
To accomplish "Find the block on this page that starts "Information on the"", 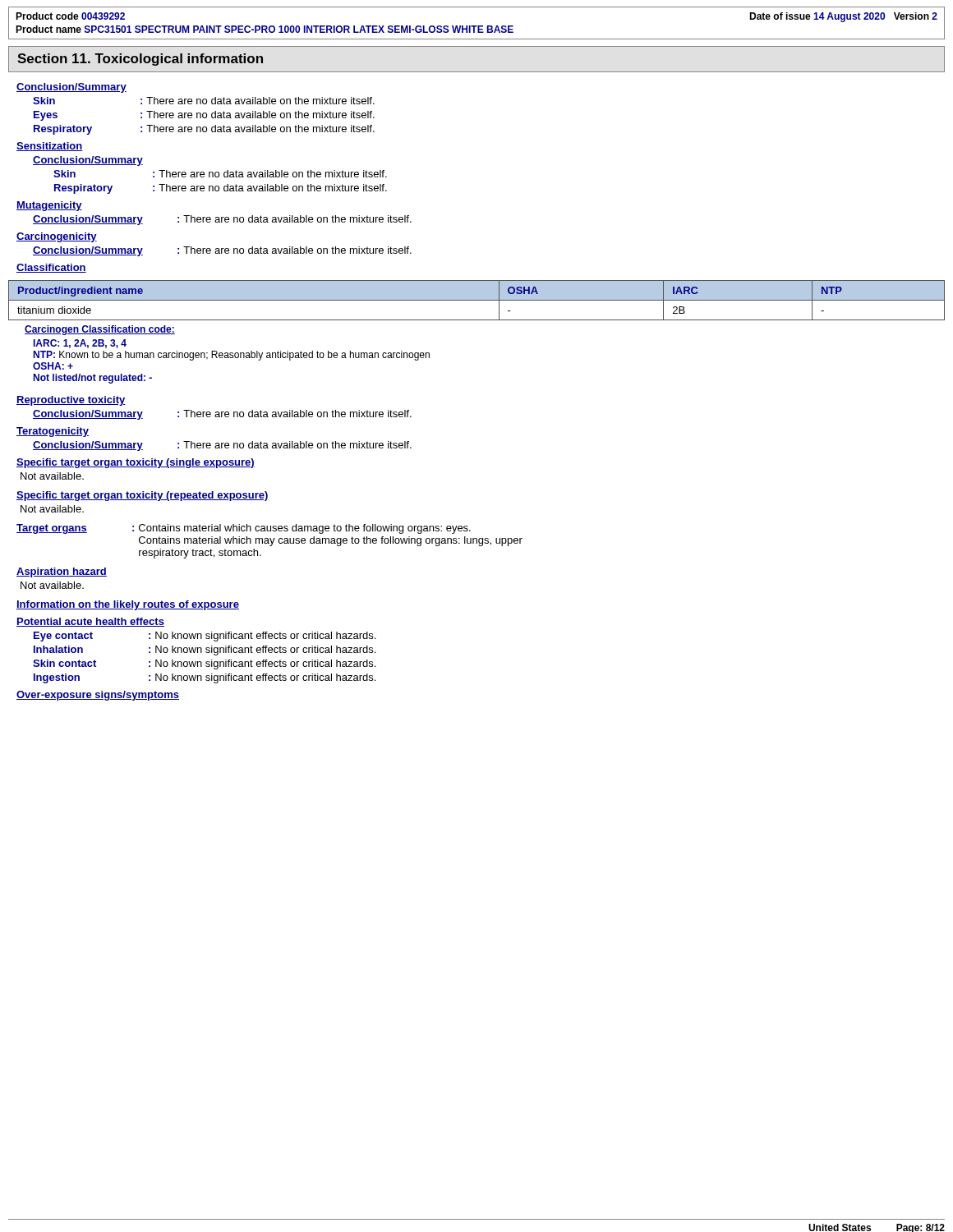I will click(128, 604).
